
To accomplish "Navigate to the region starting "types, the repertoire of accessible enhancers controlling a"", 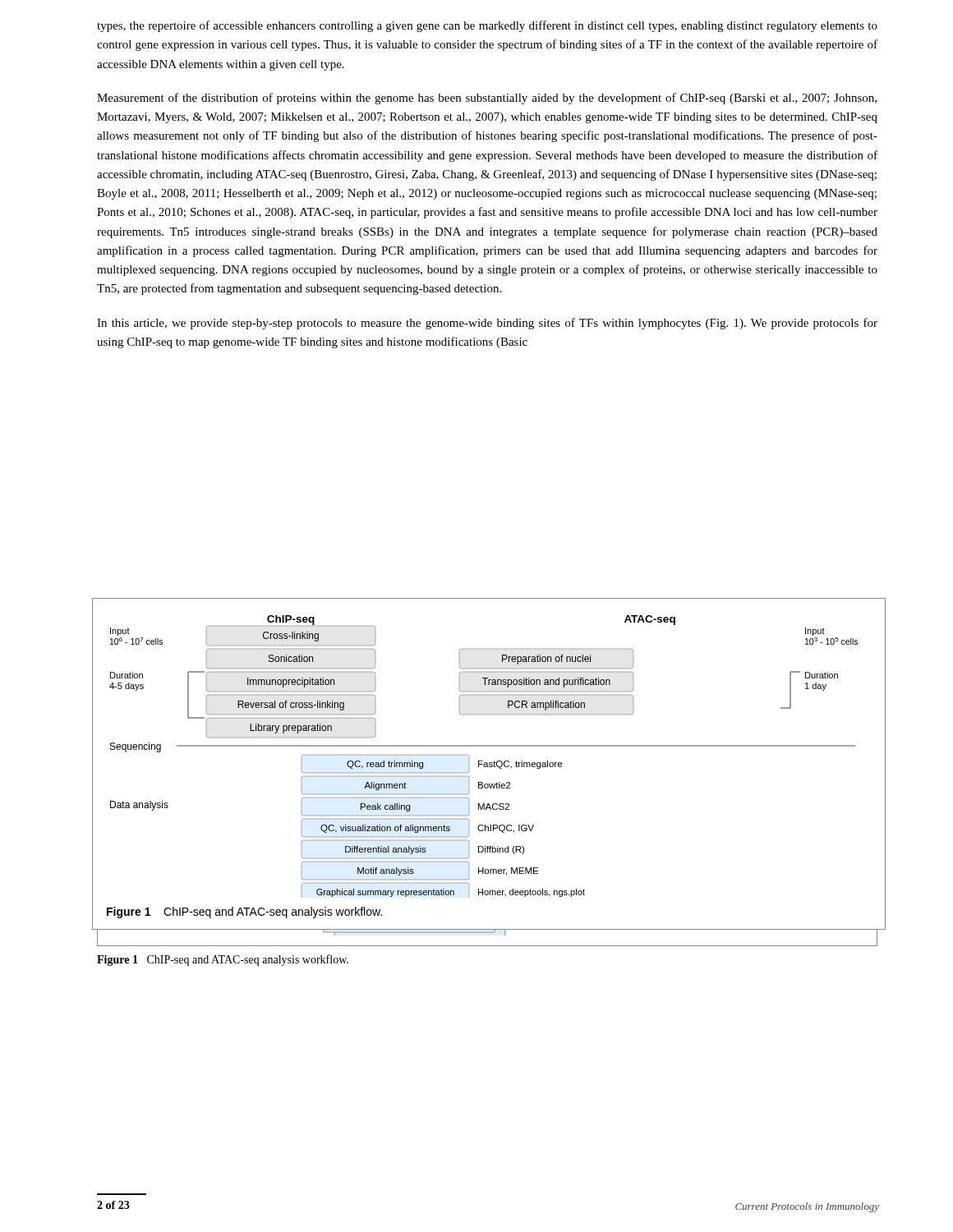I will click(x=487, y=45).
